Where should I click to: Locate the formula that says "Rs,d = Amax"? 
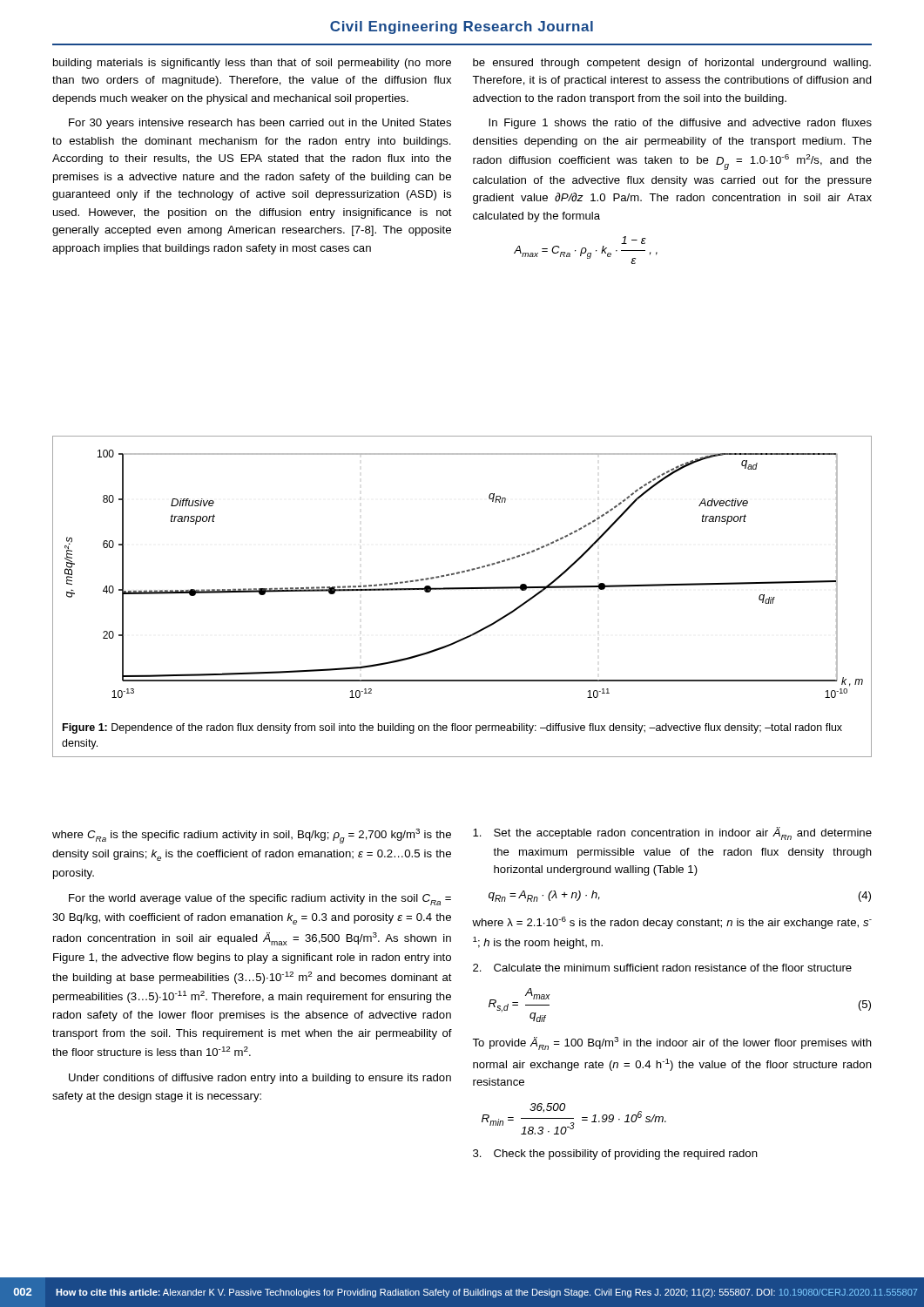[x=538, y=1005]
